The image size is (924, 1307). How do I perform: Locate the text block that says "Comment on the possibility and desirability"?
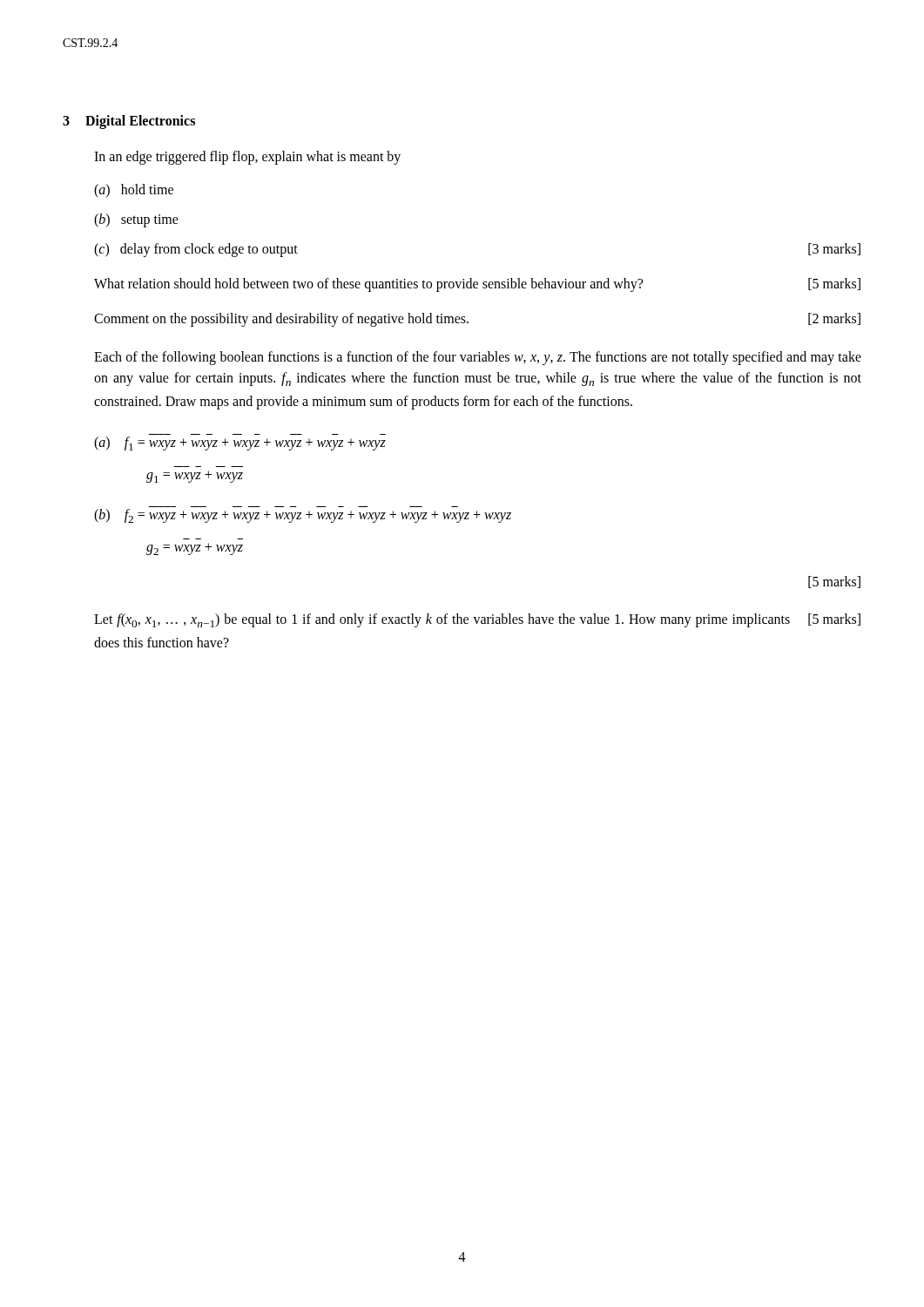pos(478,319)
